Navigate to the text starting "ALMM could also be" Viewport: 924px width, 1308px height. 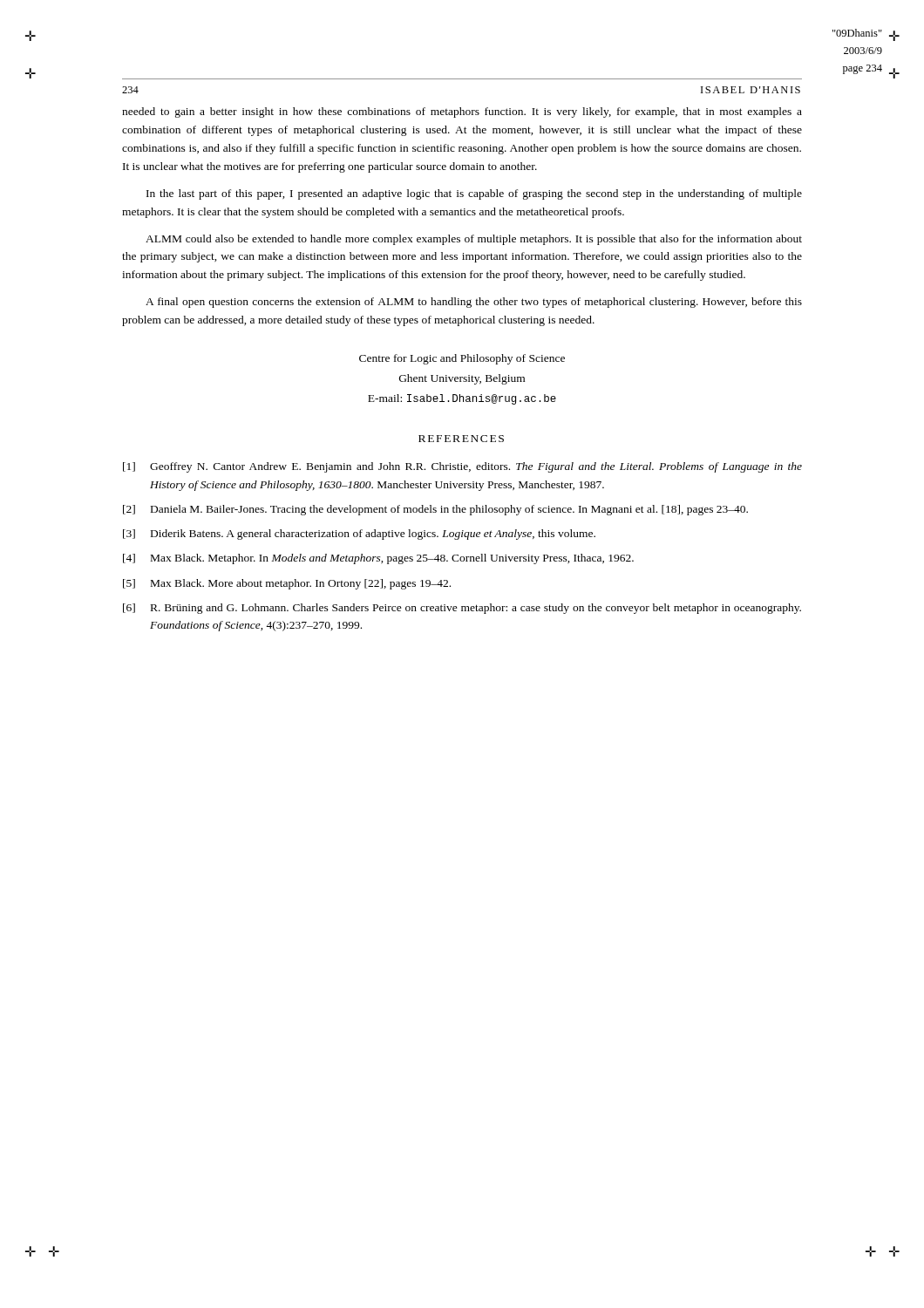point(462,257)
